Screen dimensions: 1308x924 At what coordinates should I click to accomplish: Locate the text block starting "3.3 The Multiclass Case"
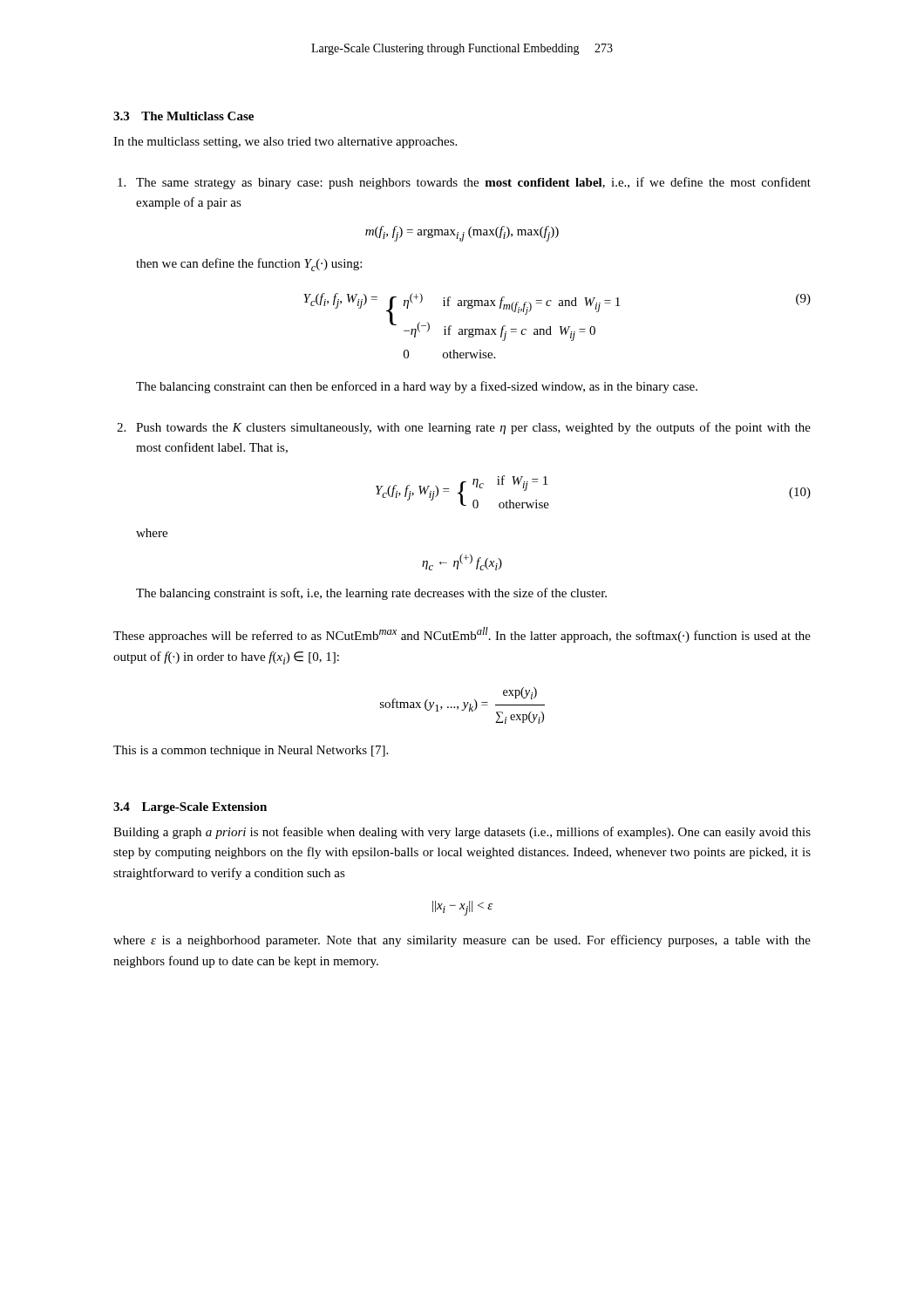coord(184,116)
